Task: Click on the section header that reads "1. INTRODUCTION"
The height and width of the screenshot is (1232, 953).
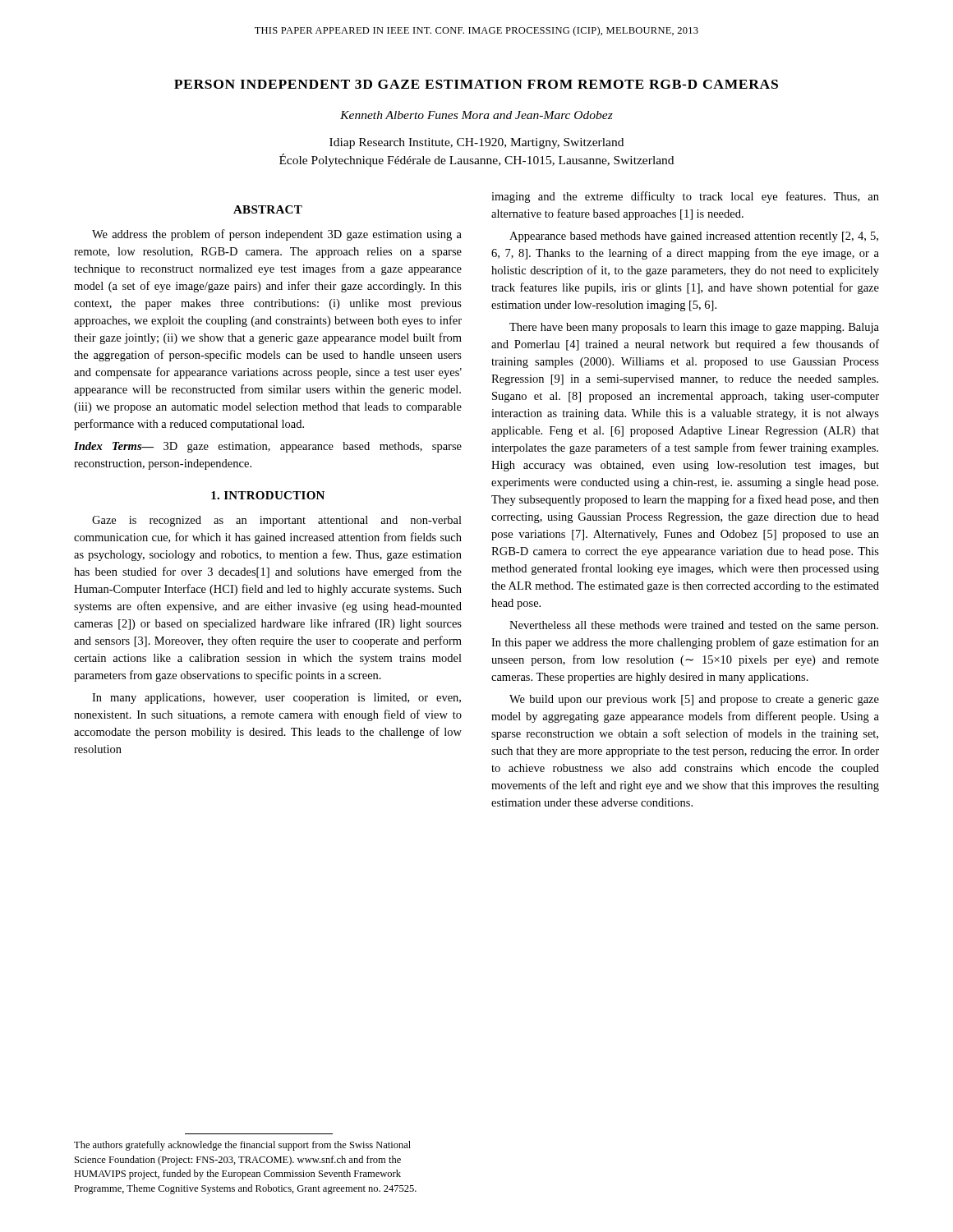Action: pyautogui.click(x=268, y=495)
